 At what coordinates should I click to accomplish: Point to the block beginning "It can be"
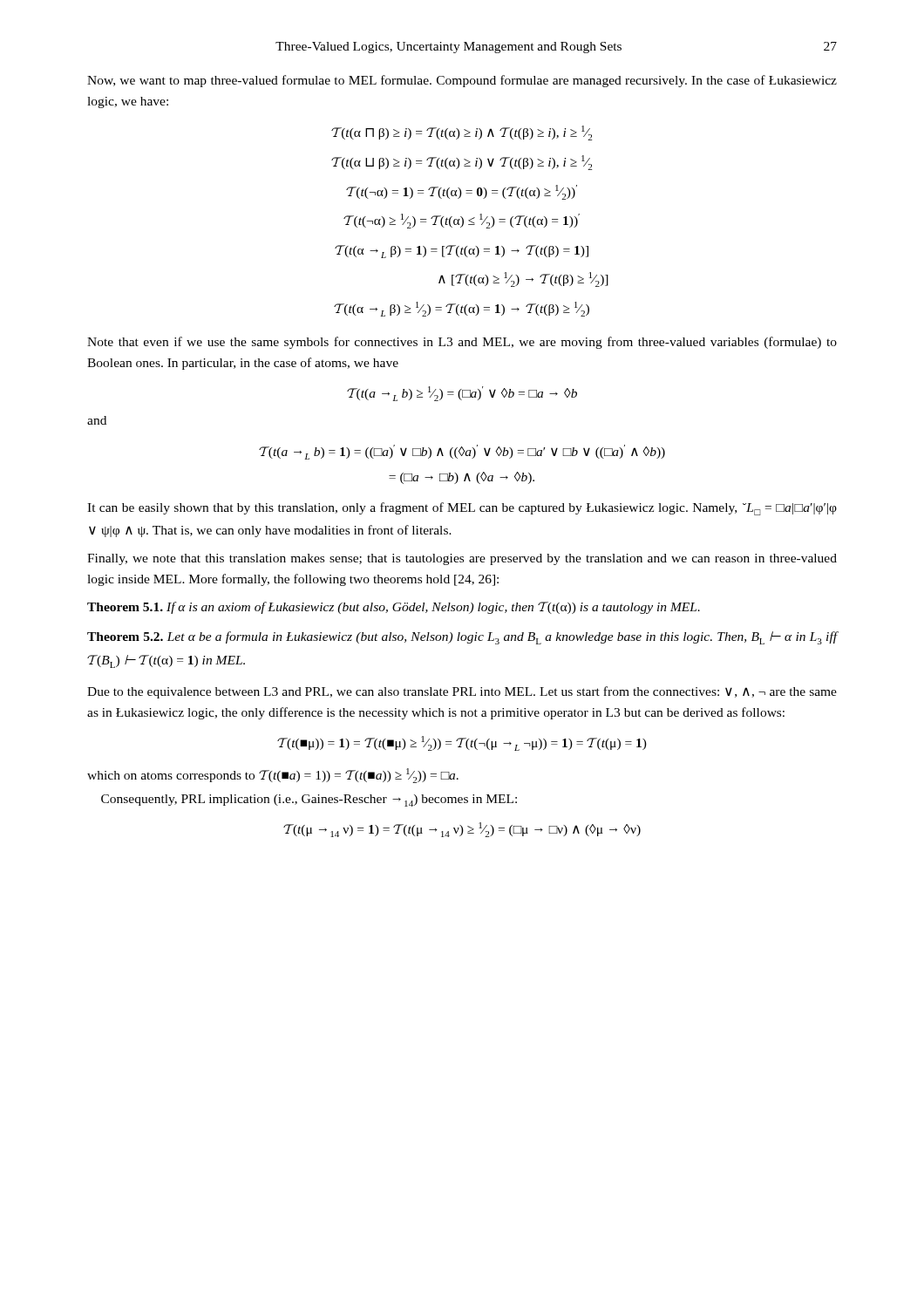462,519
